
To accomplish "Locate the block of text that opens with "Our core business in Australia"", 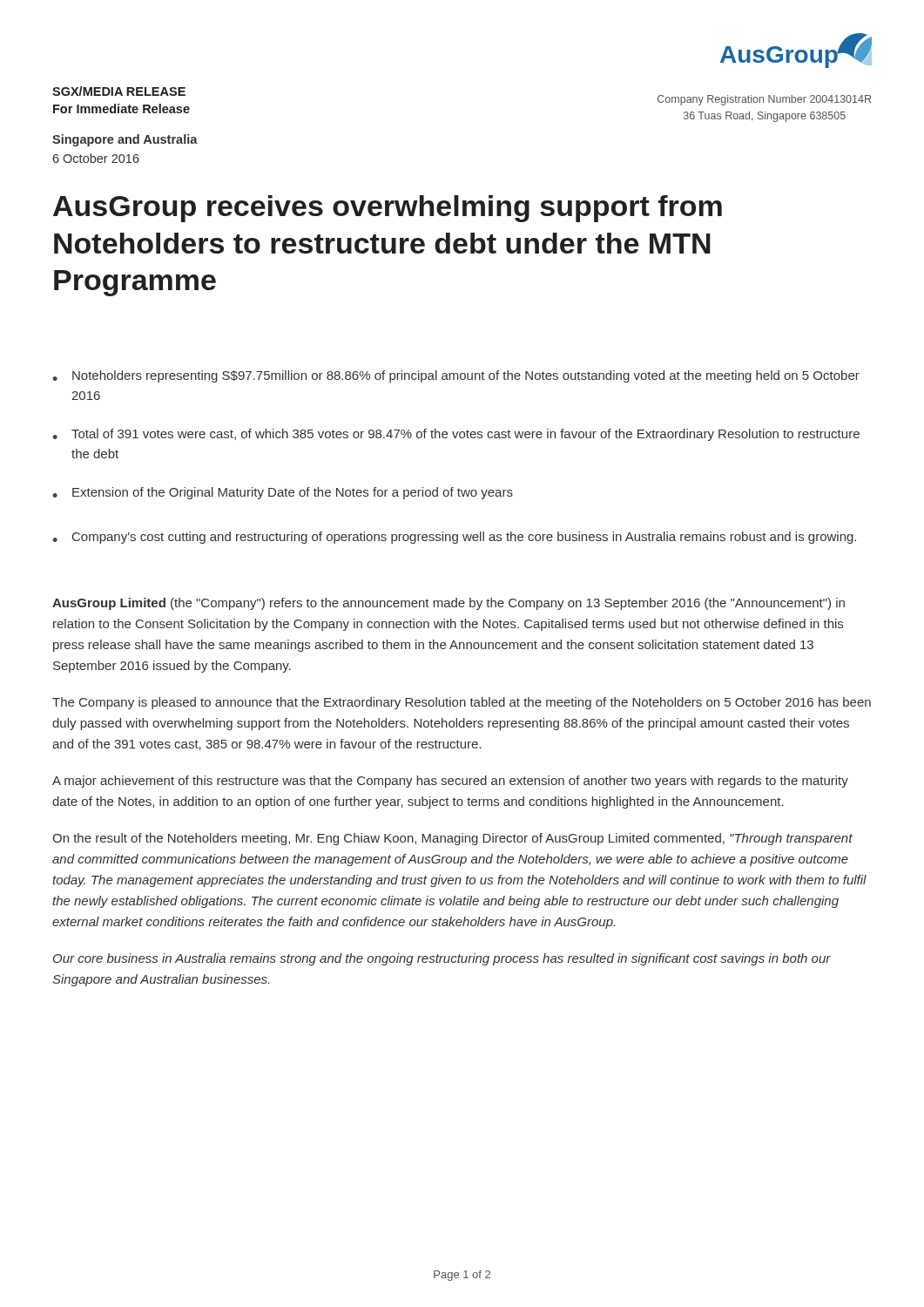I will pos(441,968).
